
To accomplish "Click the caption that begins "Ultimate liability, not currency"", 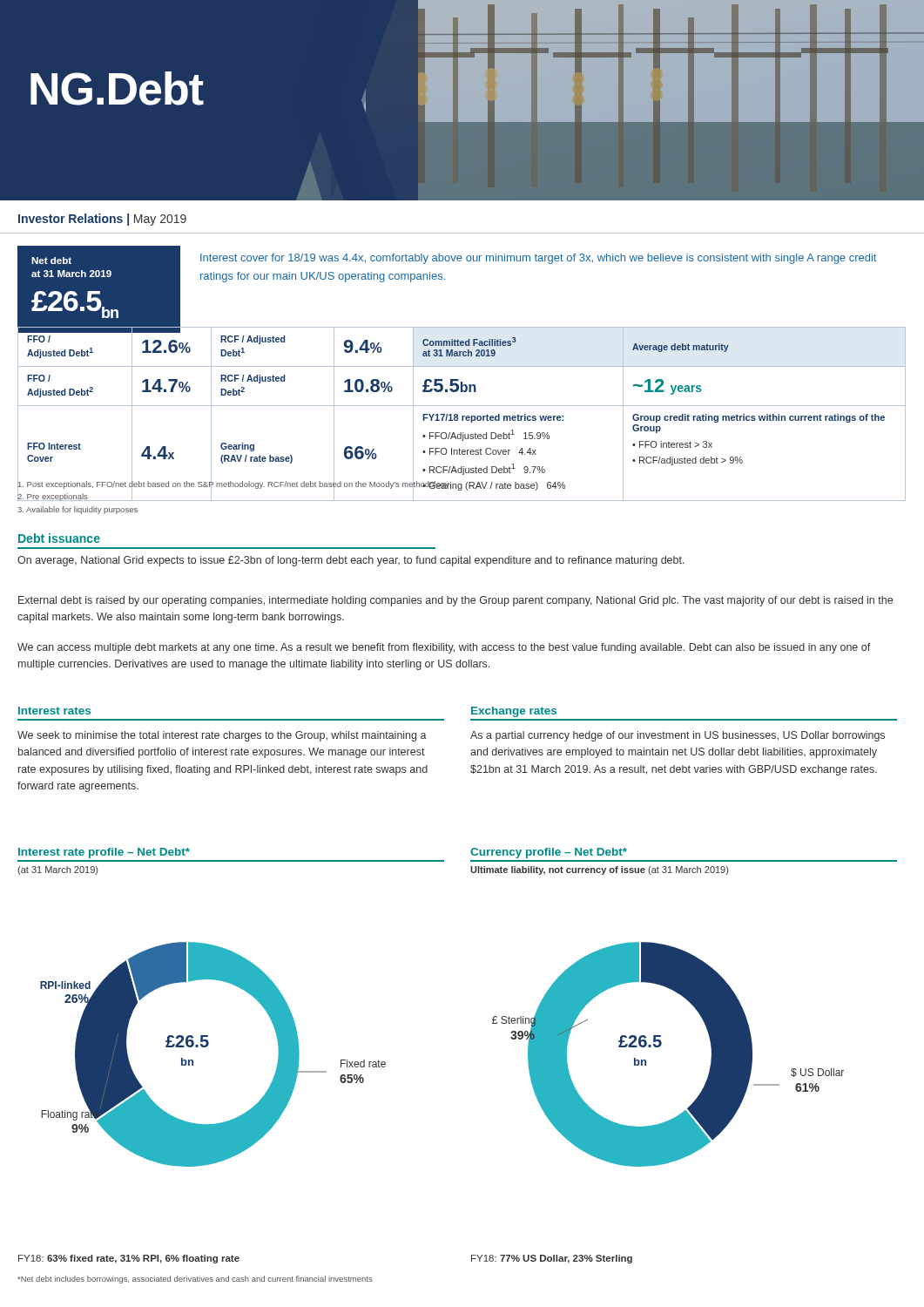I will [x=600, y=870].
